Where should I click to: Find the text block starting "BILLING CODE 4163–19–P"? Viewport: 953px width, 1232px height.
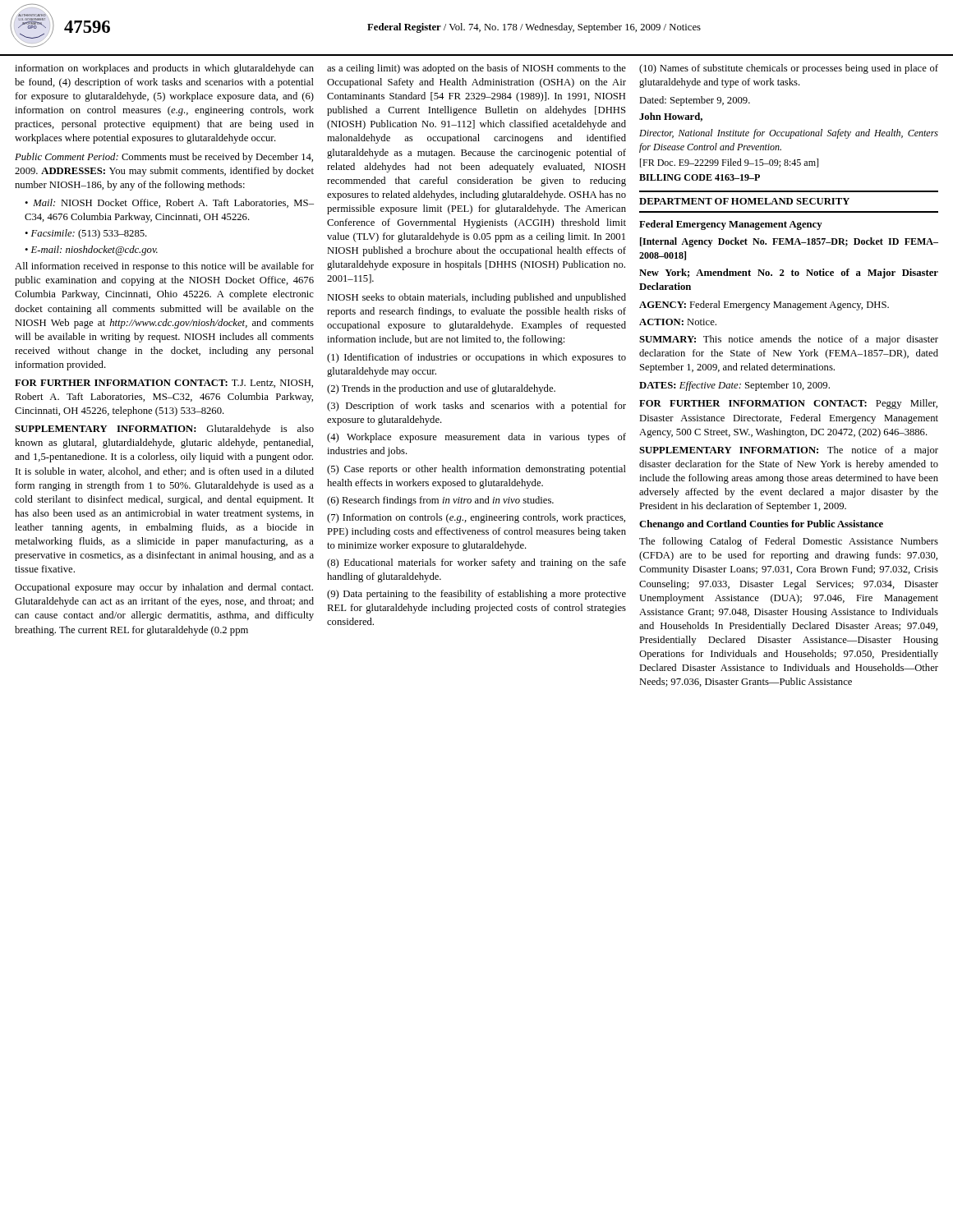pyautogui.click(x=700, y=177)
